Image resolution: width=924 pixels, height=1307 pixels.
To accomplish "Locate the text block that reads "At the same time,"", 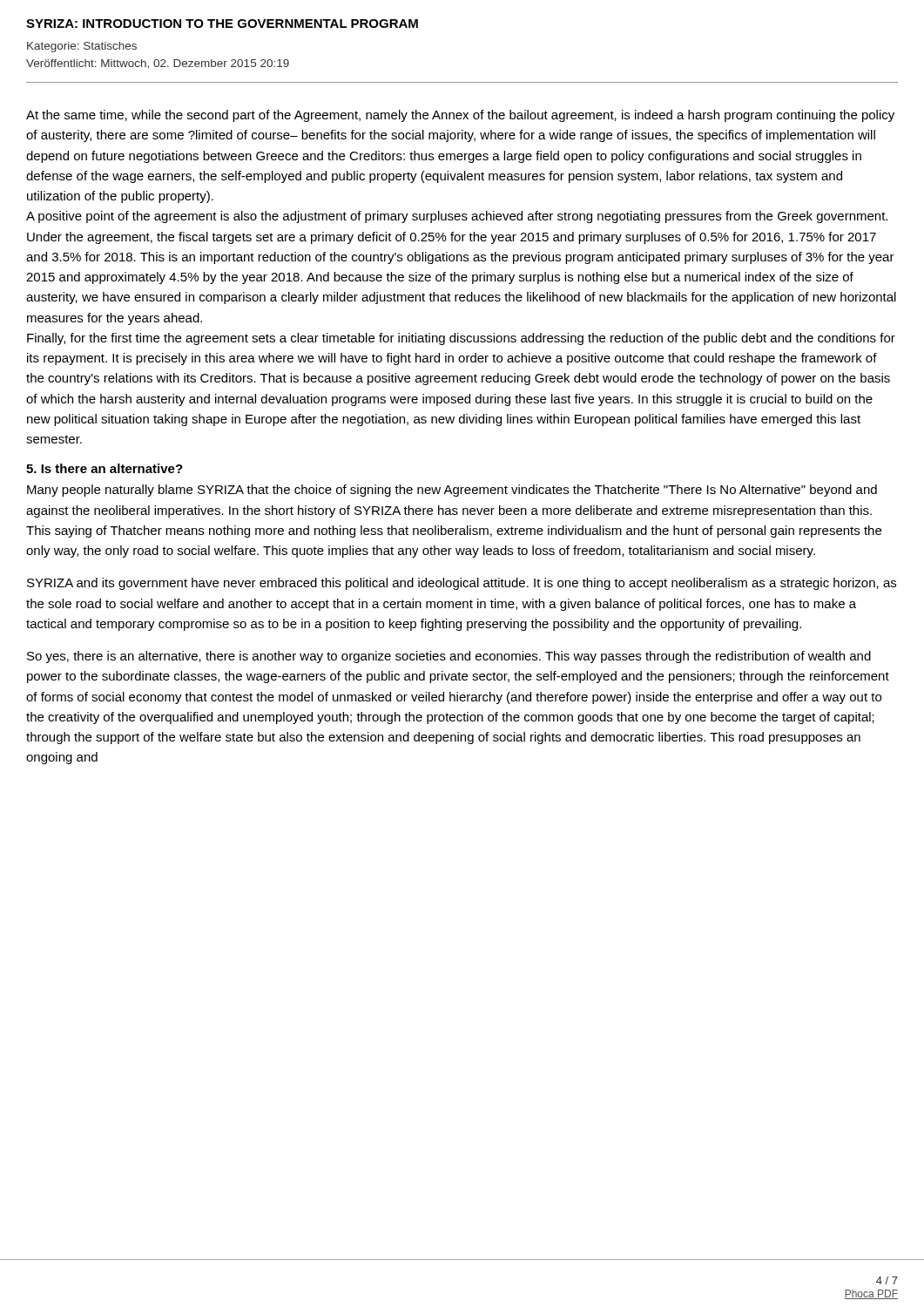I will [x=461, y=277].
